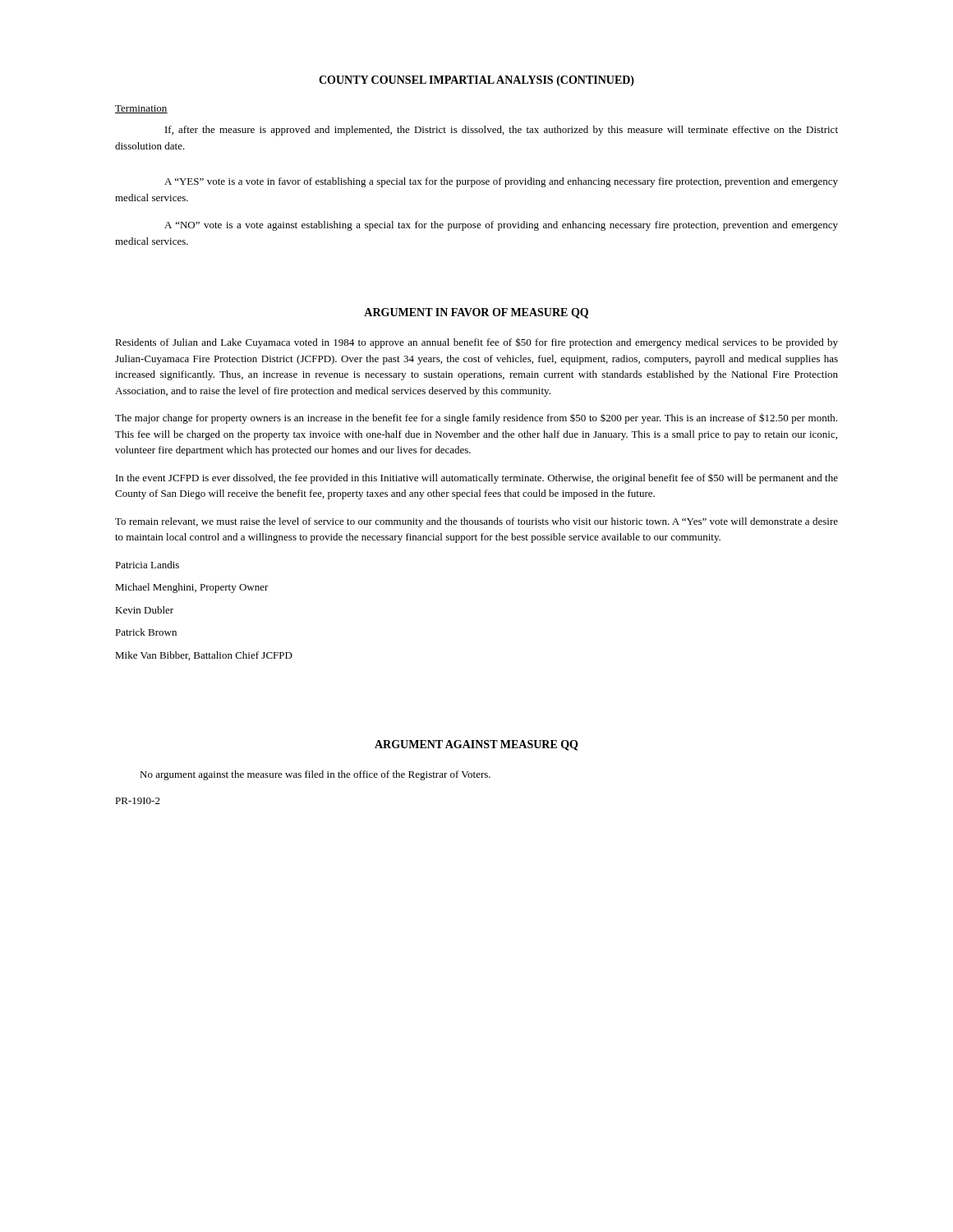Viewport: 953px width, 1232px height.
Task: Find the text block that reads "In the event JCFPD is ever dissolved,"
Action: click(476, 485)
